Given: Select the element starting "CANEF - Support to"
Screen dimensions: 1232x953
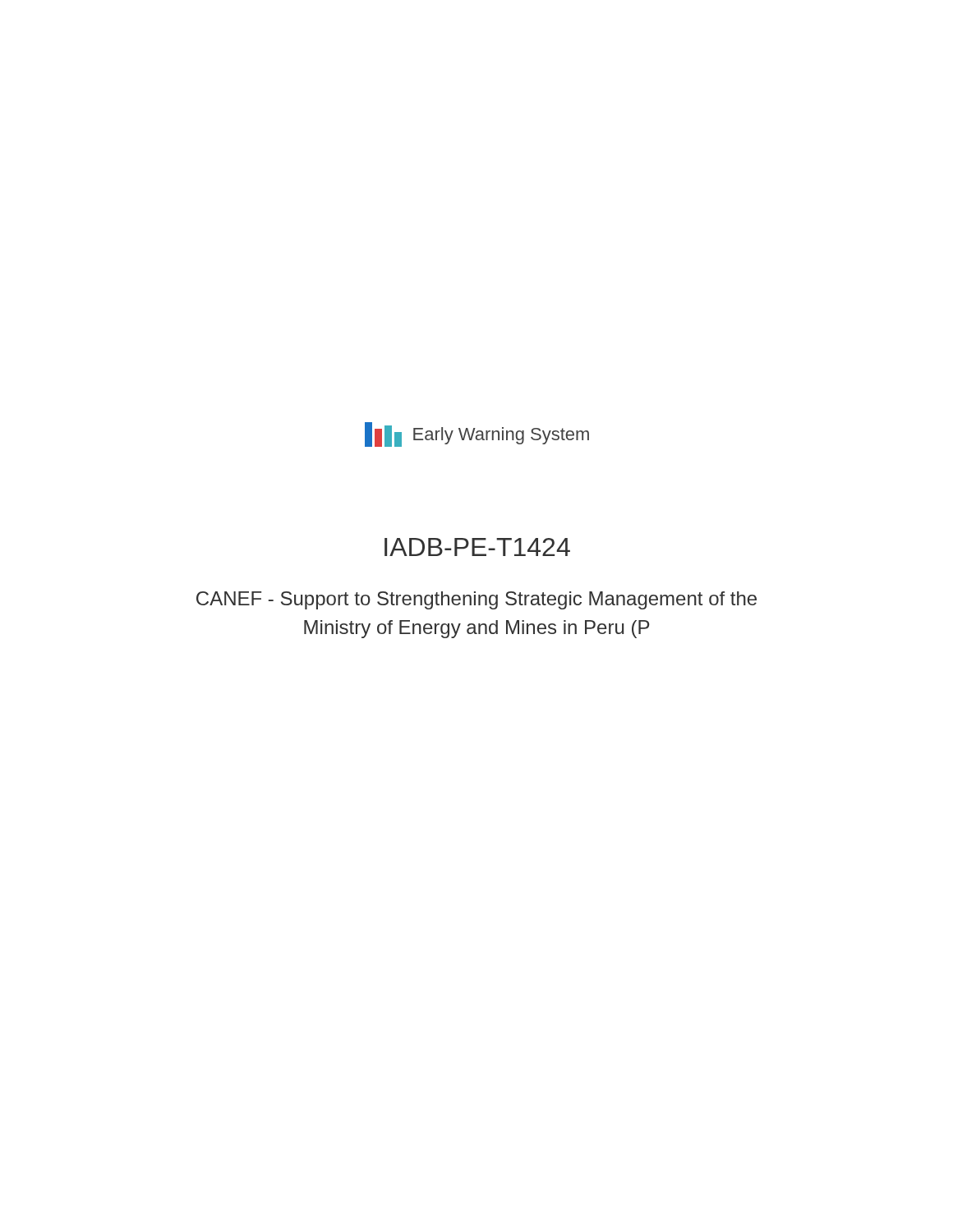Looking at the screenshot, I should [476, 613].
